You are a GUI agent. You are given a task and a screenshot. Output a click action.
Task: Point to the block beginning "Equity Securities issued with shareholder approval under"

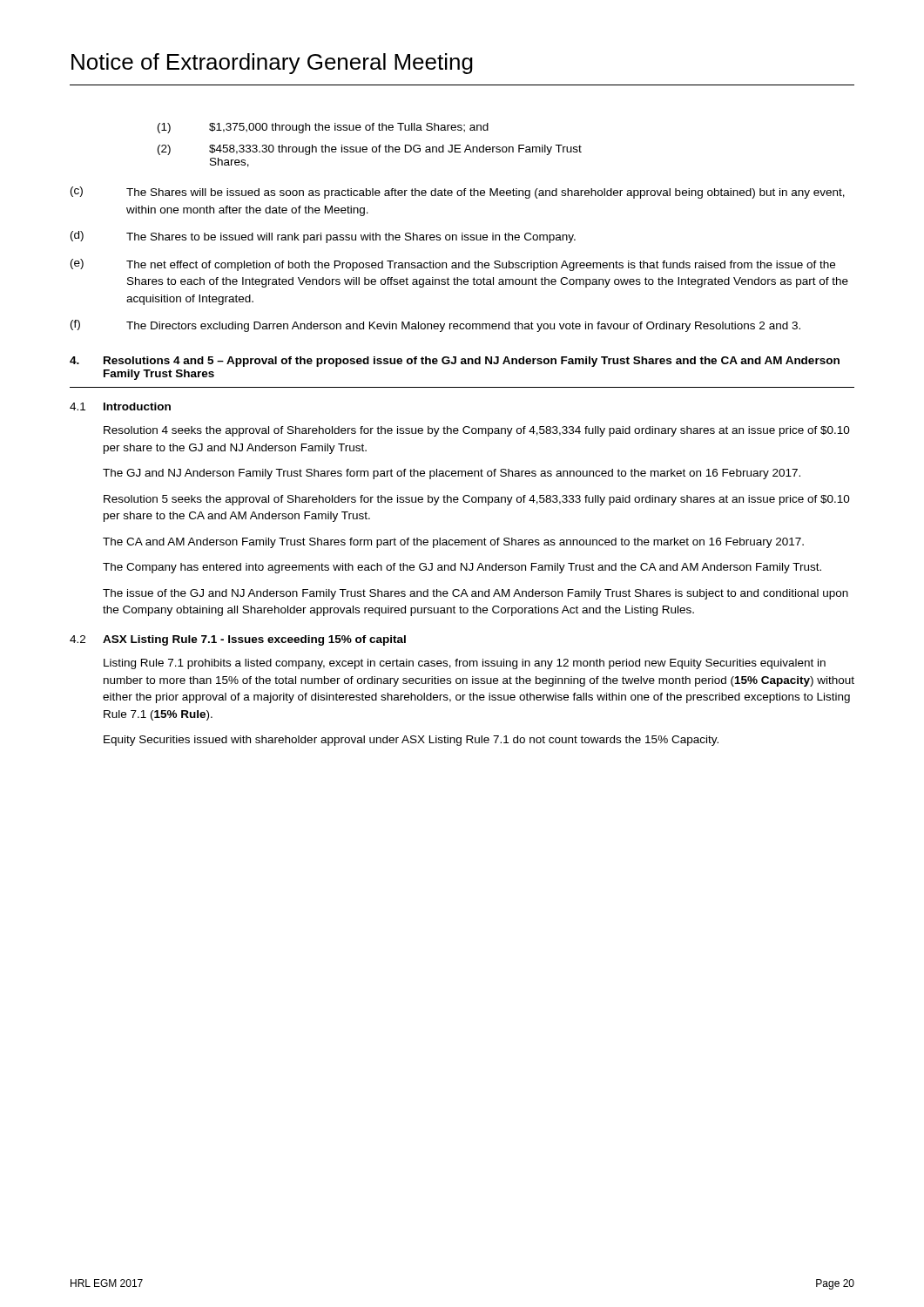411,740
